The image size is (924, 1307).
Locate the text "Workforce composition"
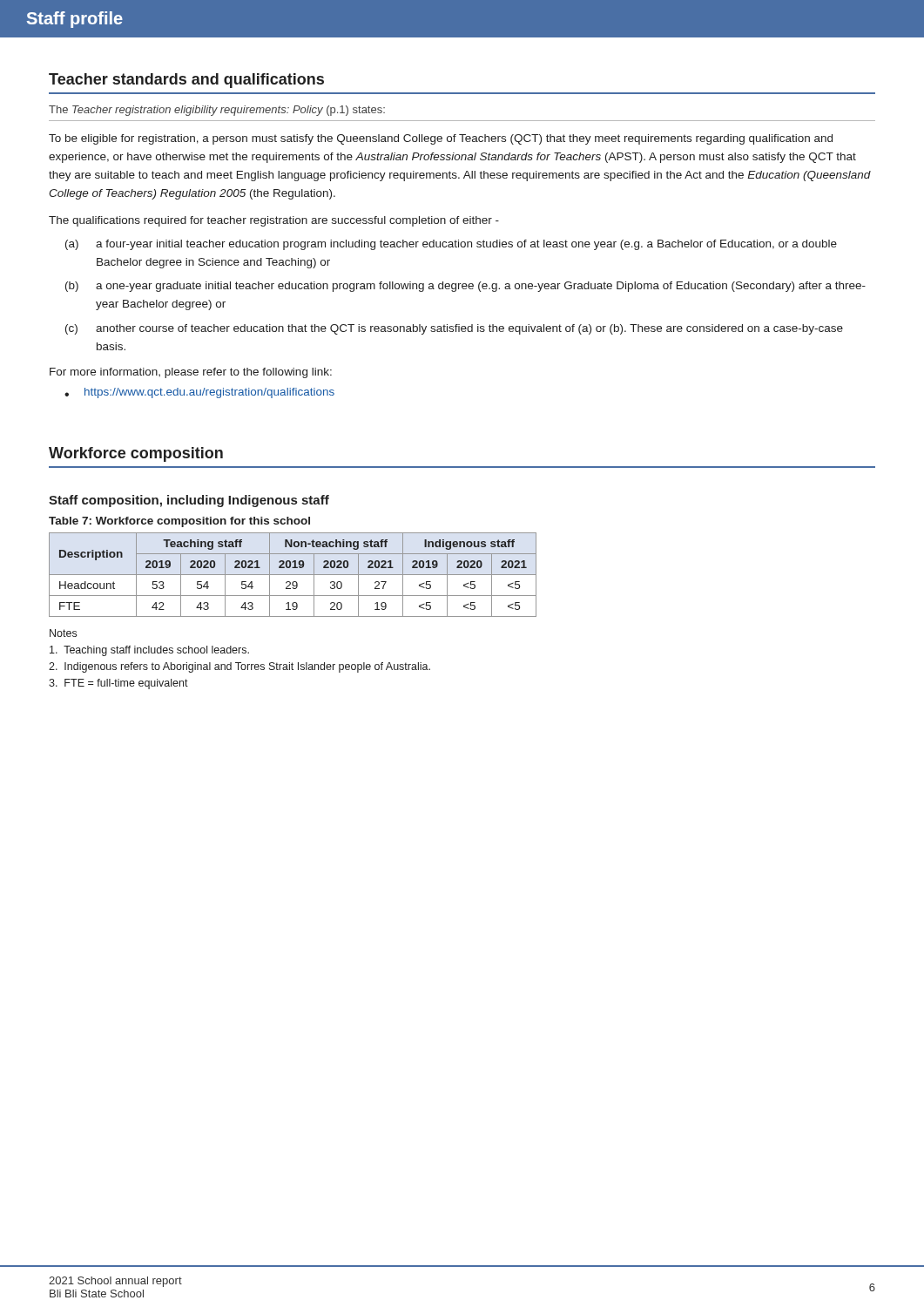click(136, 453)
